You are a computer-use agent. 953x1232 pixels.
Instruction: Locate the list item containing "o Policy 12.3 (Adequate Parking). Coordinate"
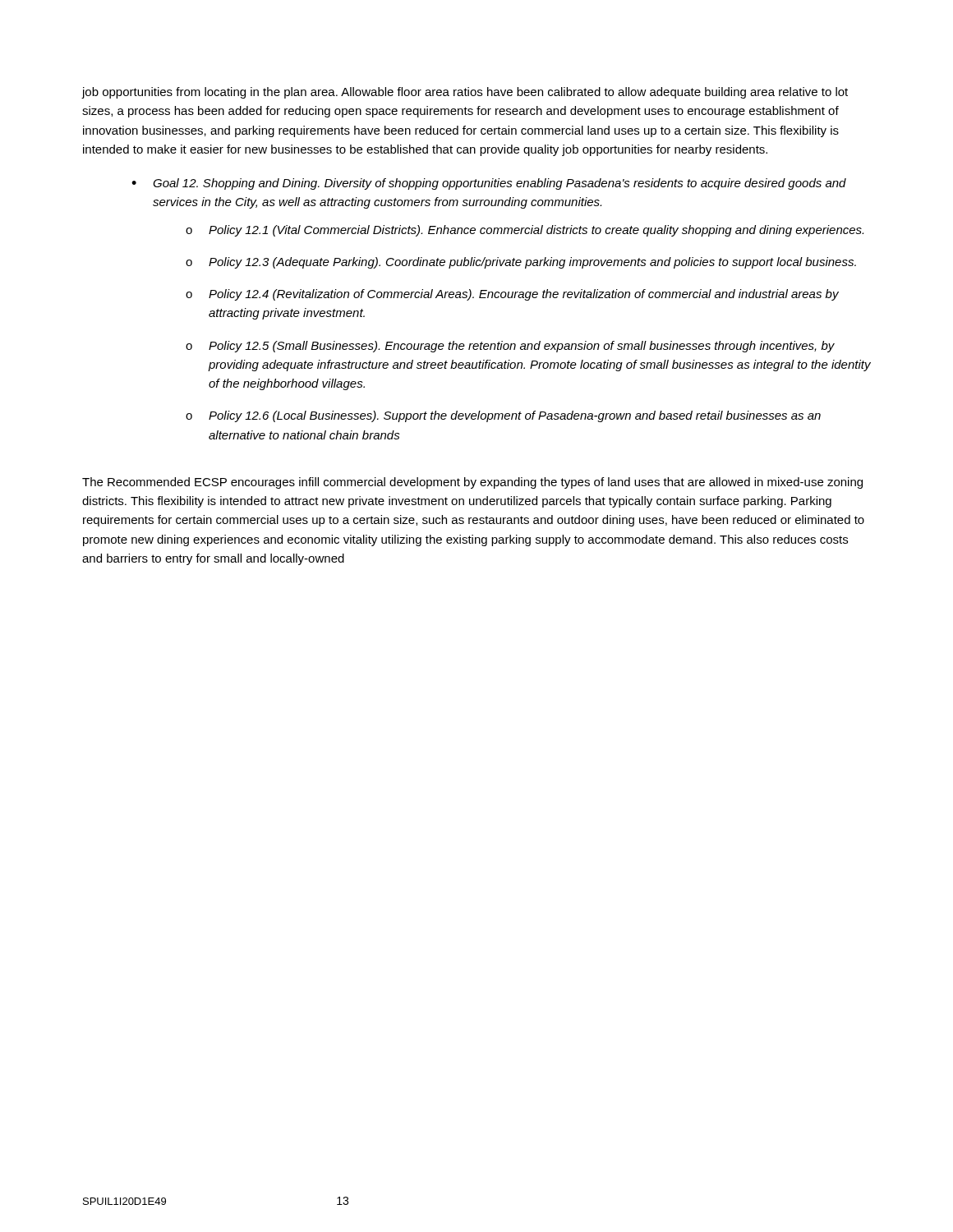(522, 261)
